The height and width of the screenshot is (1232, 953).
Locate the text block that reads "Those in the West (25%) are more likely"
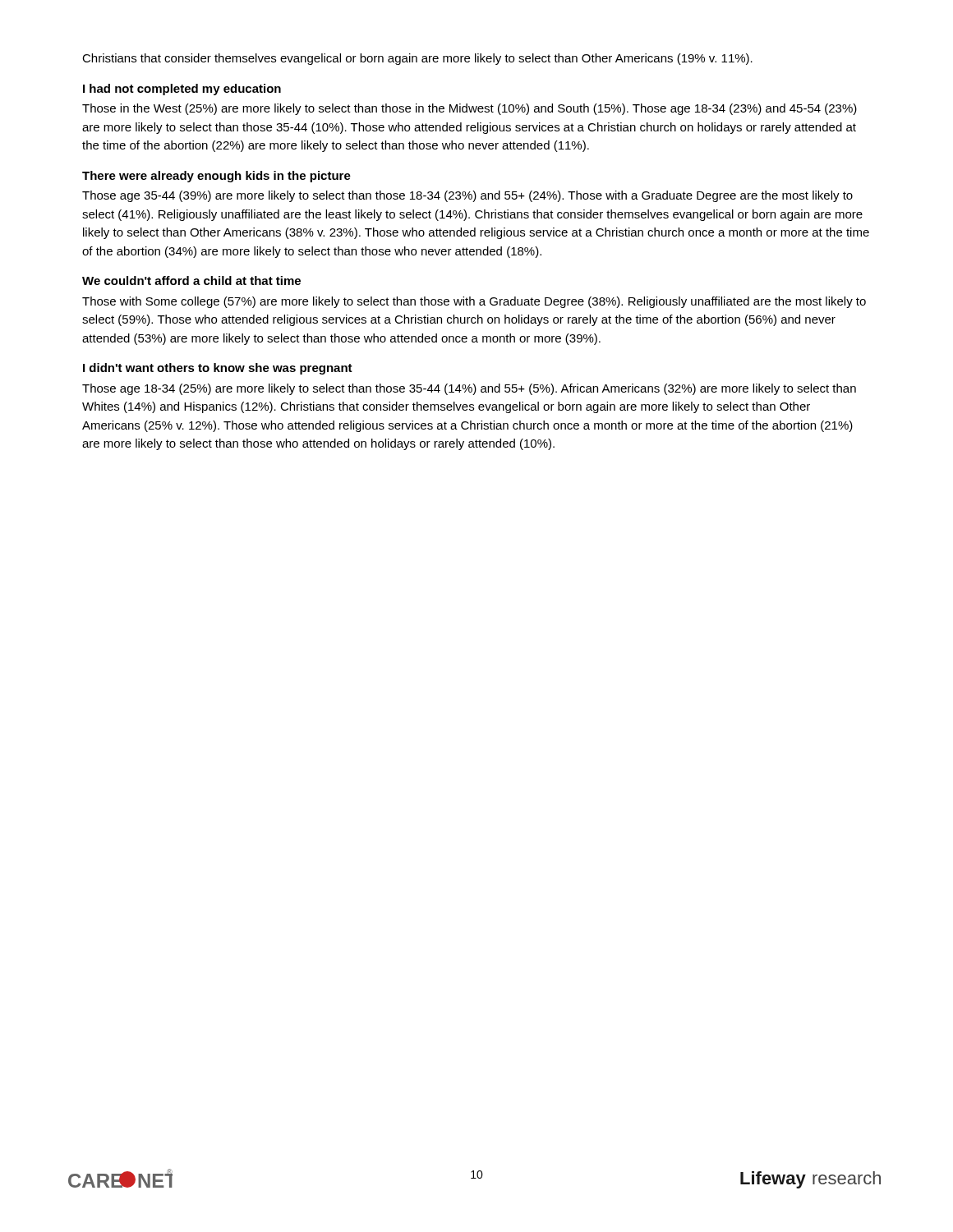[x=470, y=126]
